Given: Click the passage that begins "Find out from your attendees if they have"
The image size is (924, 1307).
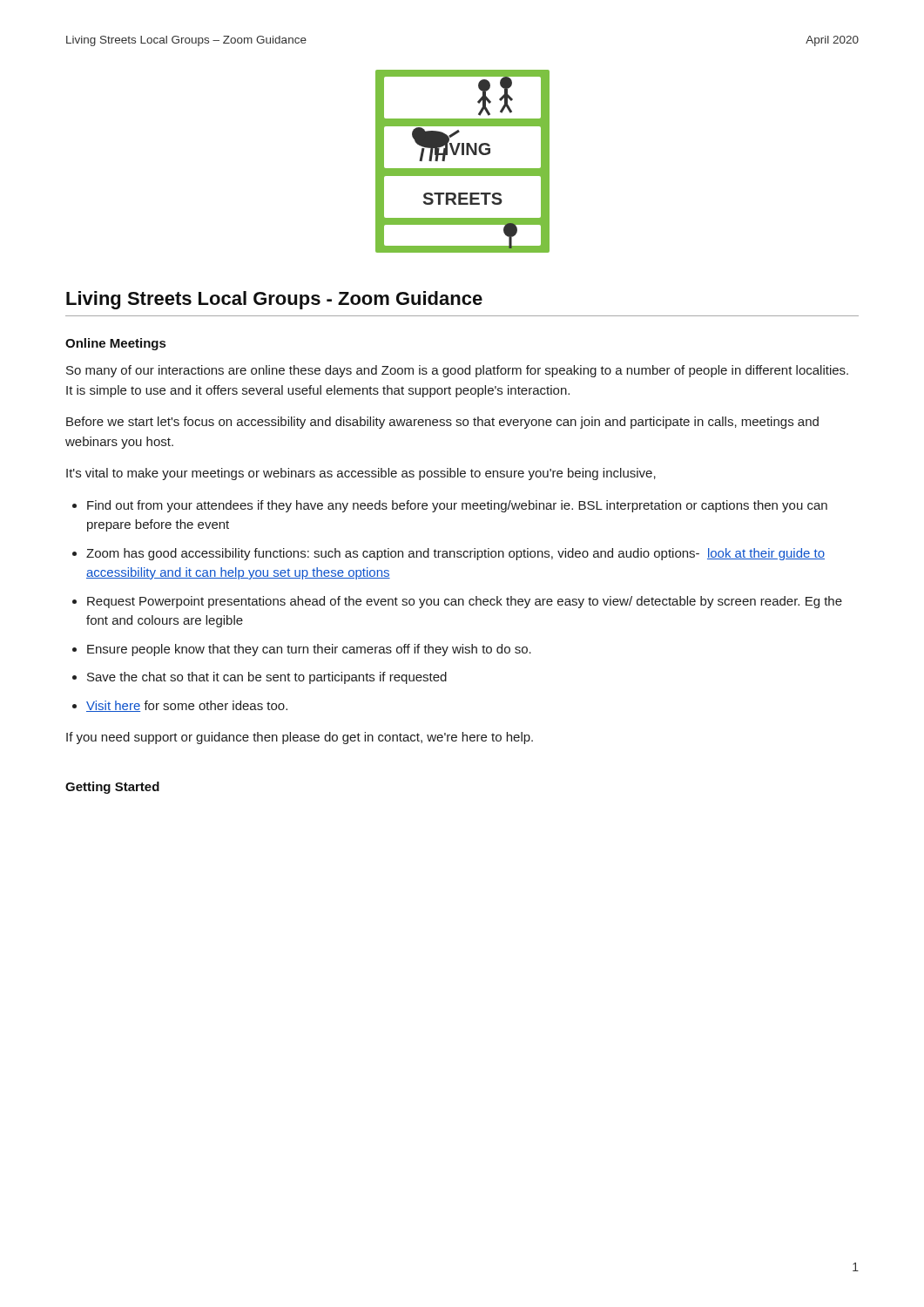Looking at the screenshot, I should (457, 514).
